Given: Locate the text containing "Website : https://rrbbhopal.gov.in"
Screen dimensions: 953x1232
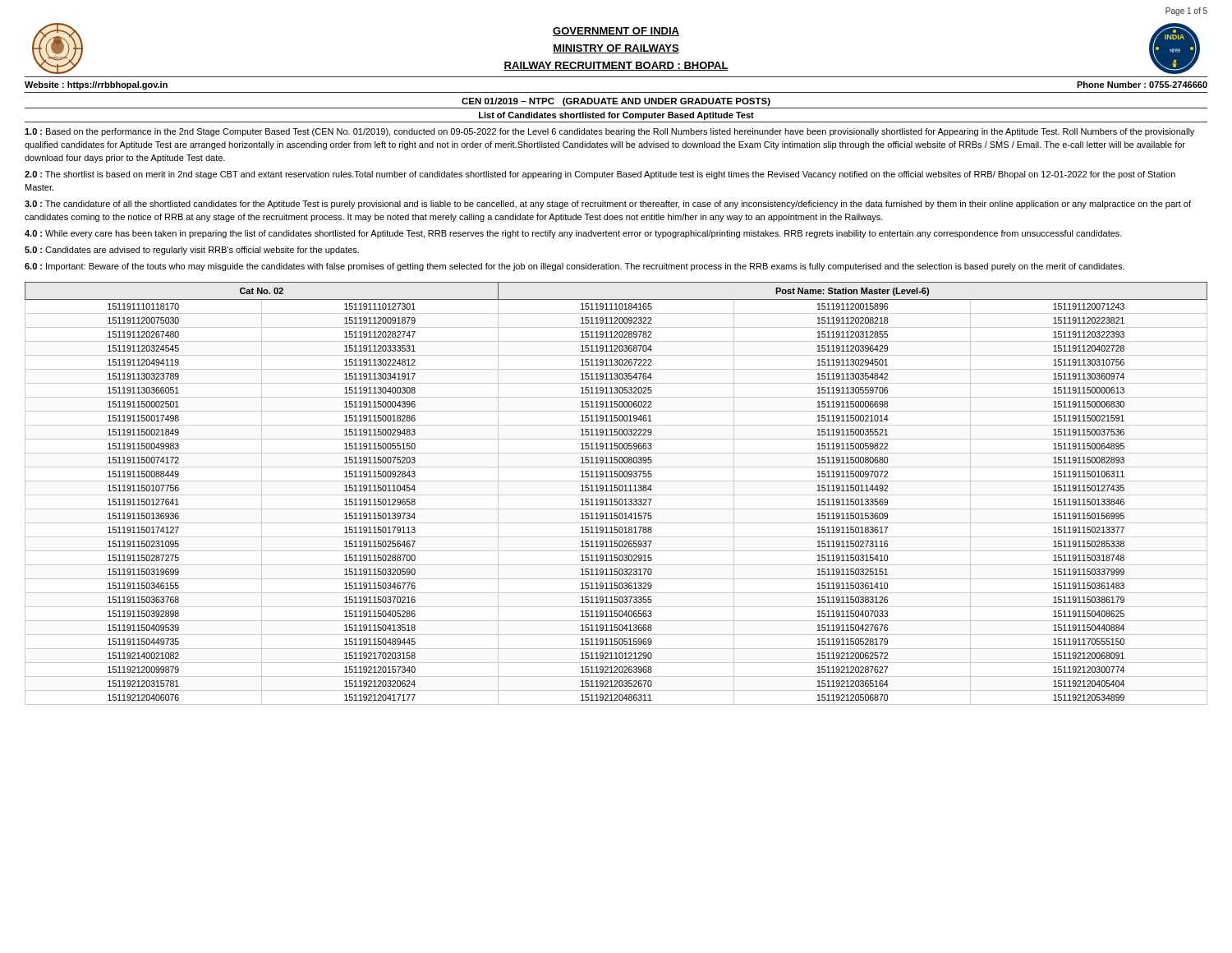Looking at the screenshot, I should pos(96,85).
